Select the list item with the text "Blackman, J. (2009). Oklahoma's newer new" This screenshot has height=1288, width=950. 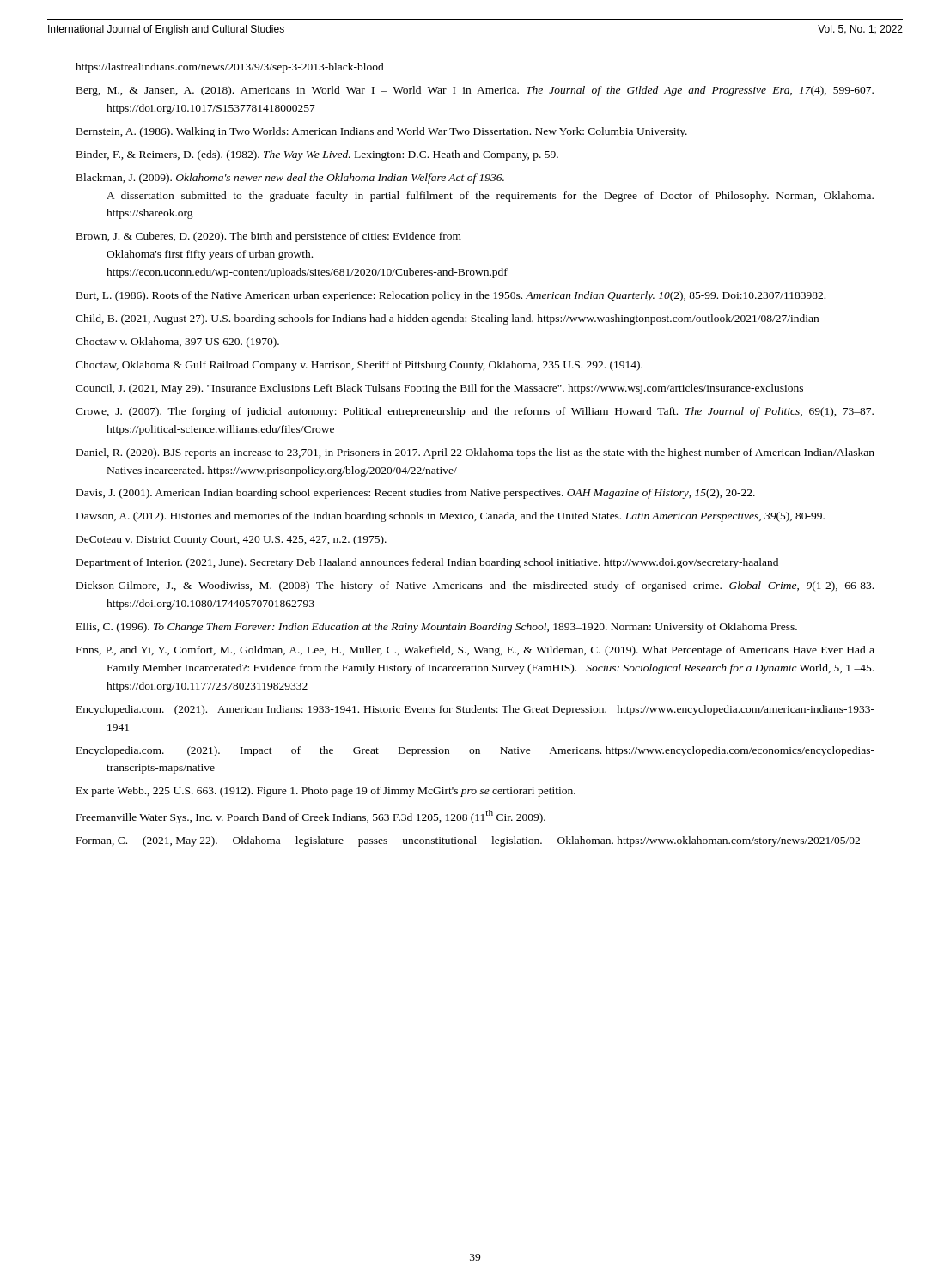(x=475, y=196)
